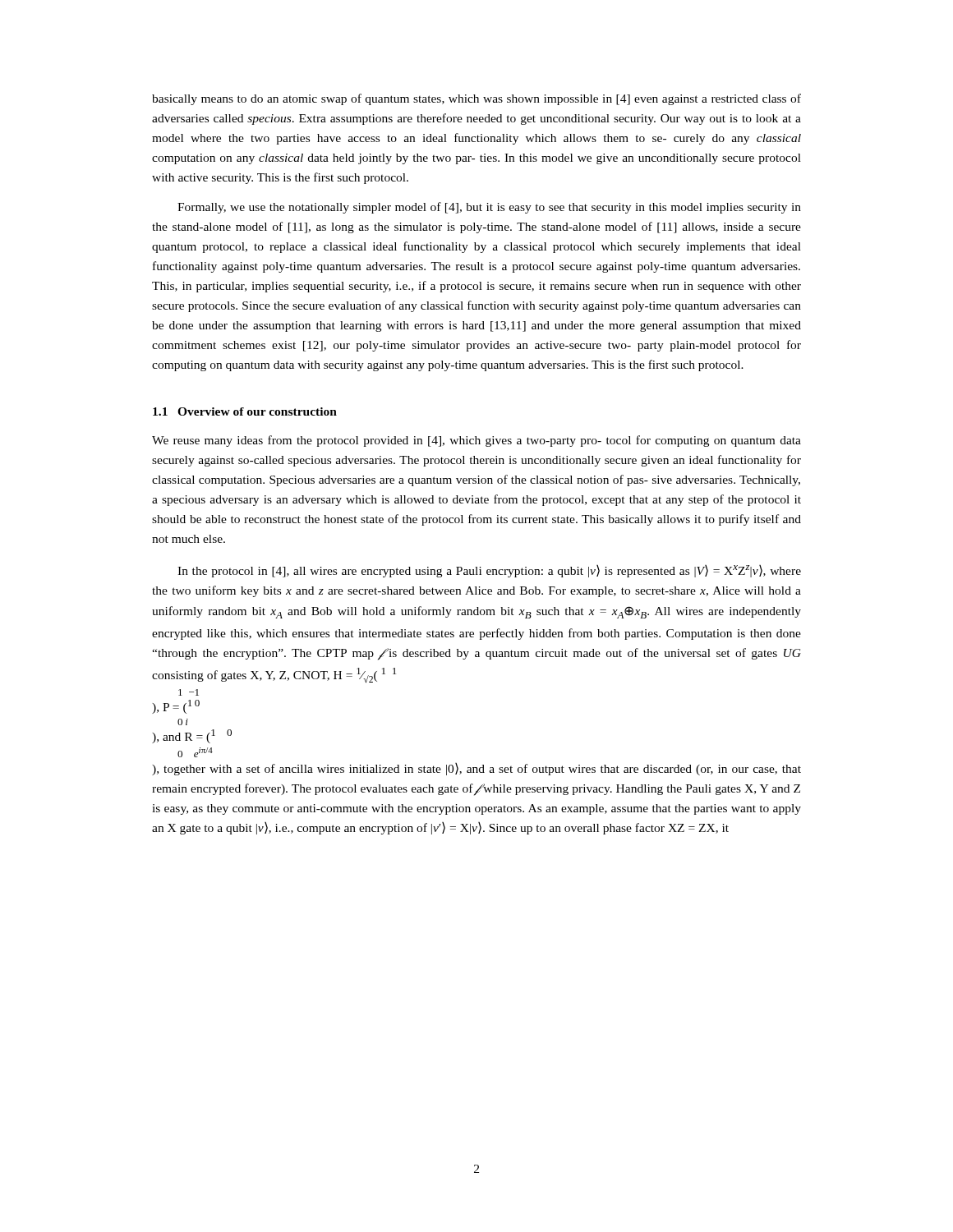953x1232 pixels.
Task: Locate the passage starting "In the protocol in [4], all"
Action: point(489,571)
